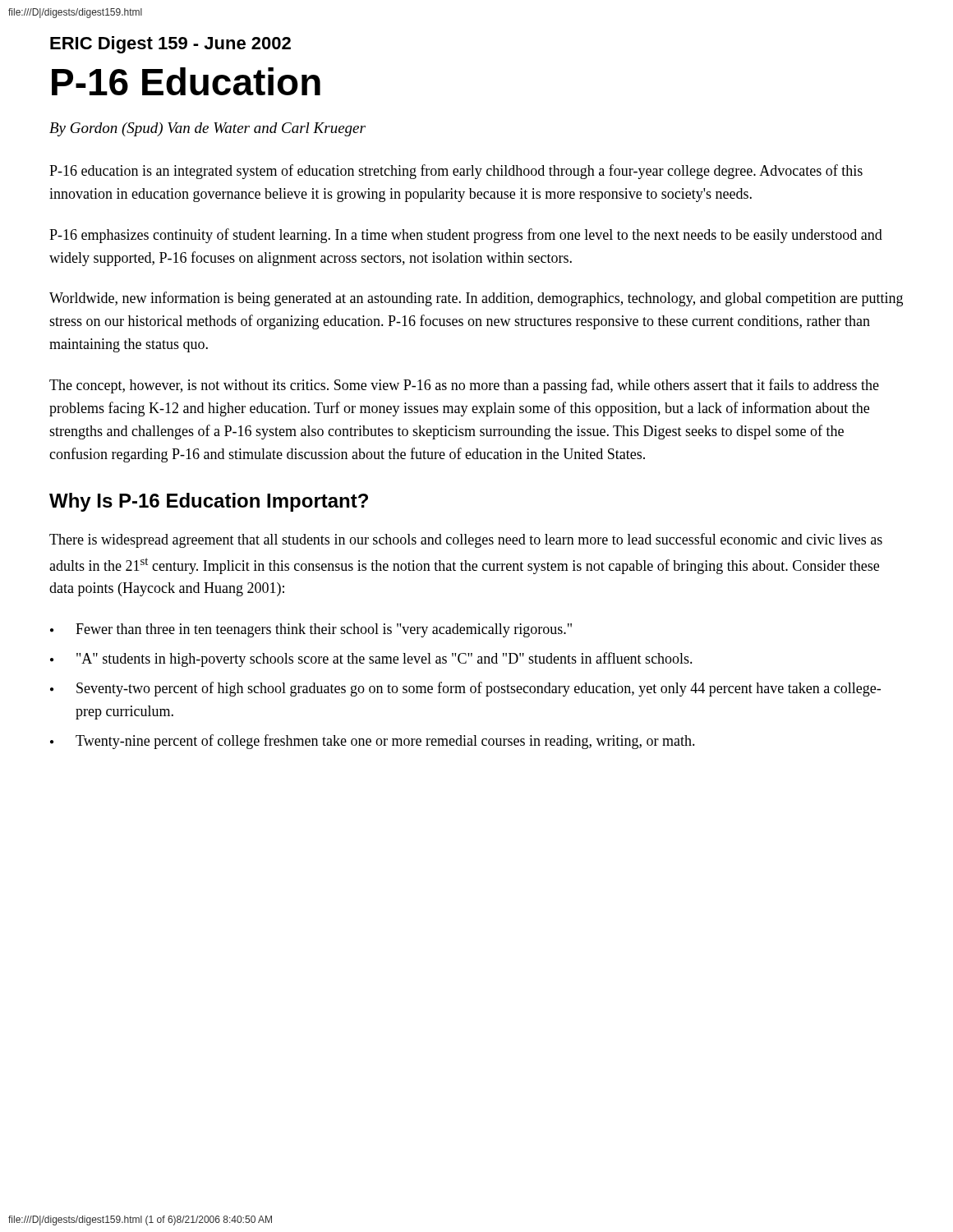Click on the list item that says "● Twenty-nine percent of"
The image size is (953, 1232).
[476, 742]
